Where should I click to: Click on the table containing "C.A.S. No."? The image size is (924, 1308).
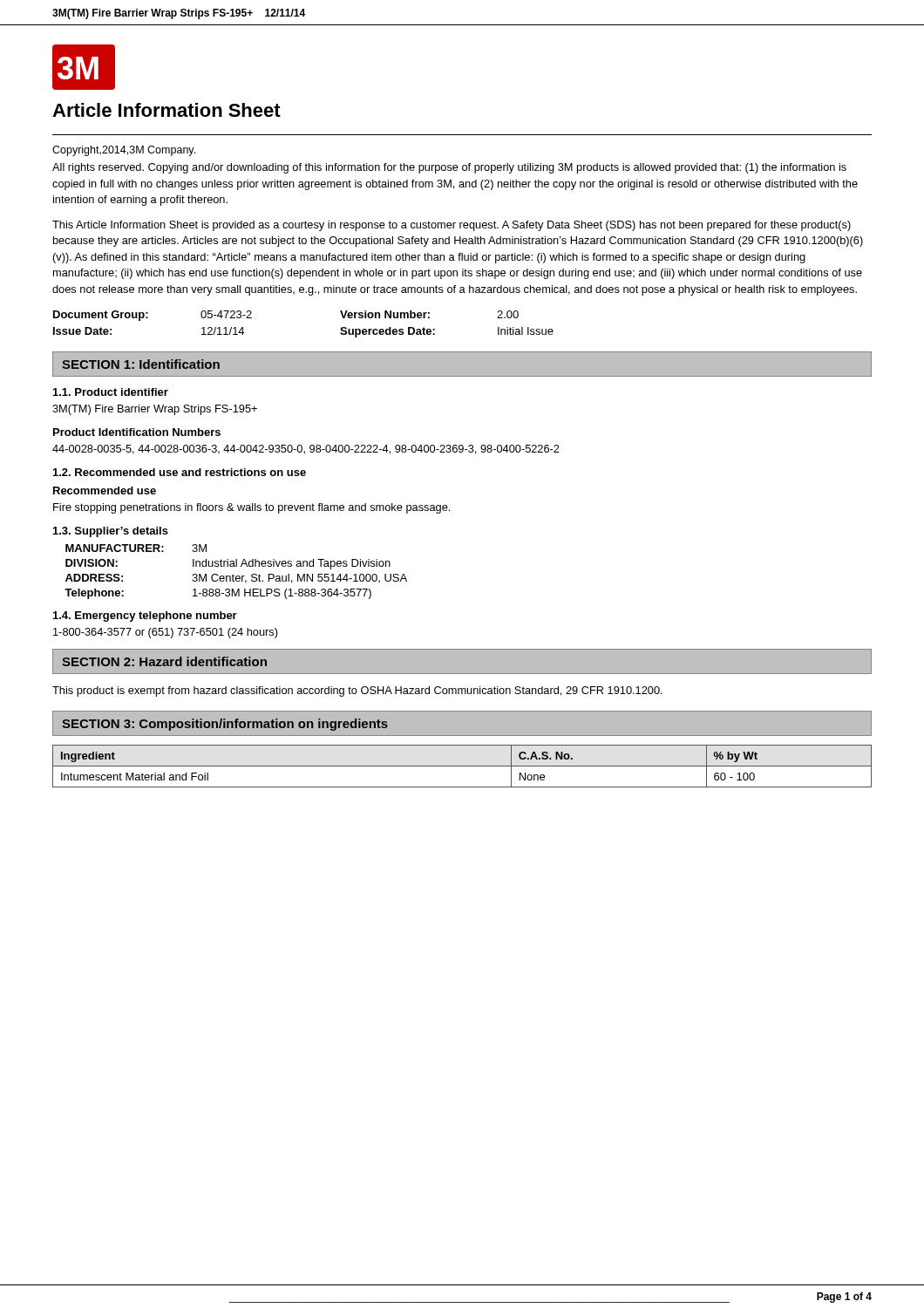tap(462, 766)
